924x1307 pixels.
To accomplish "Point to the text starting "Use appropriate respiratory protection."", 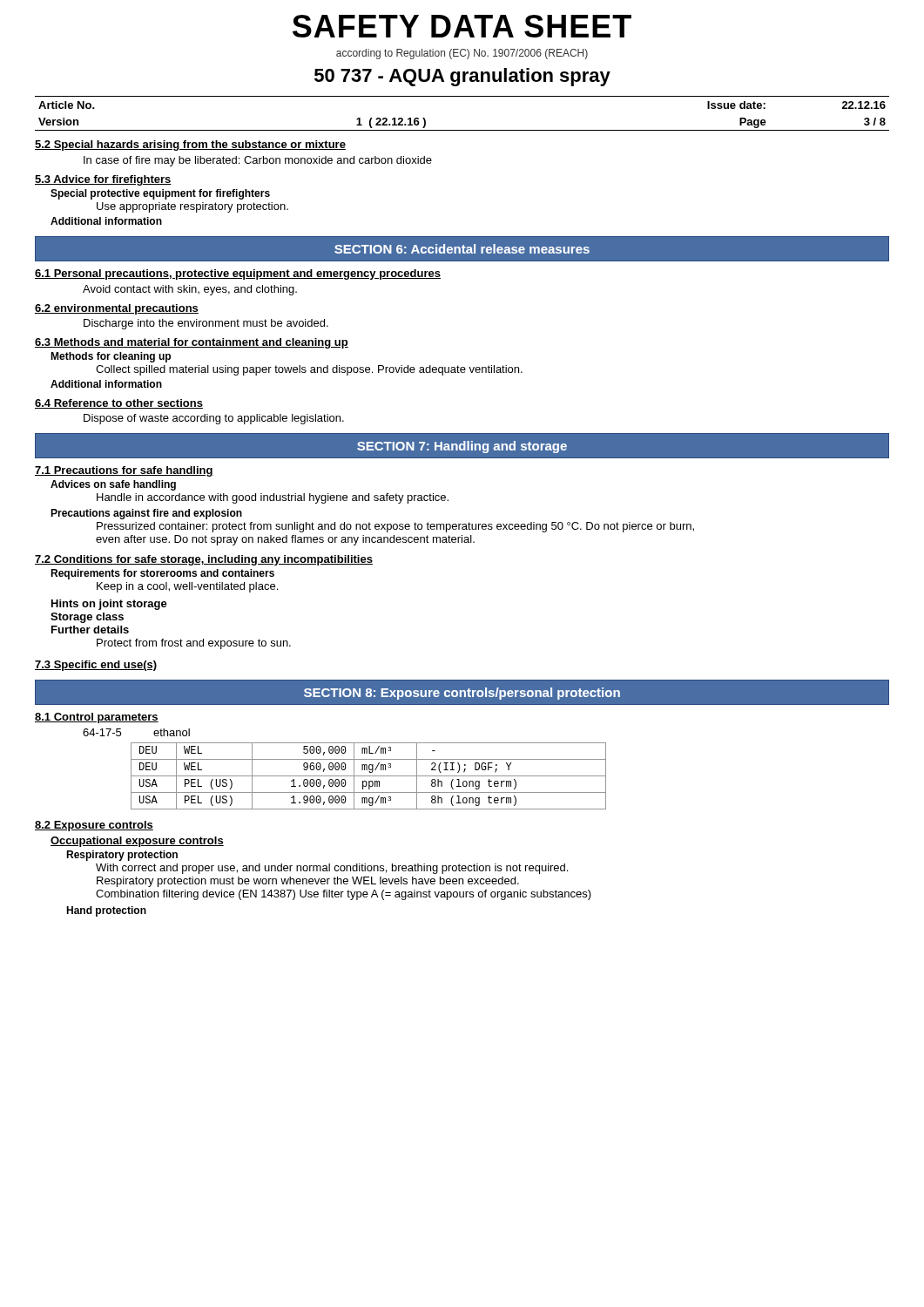I will pos(192,206).
